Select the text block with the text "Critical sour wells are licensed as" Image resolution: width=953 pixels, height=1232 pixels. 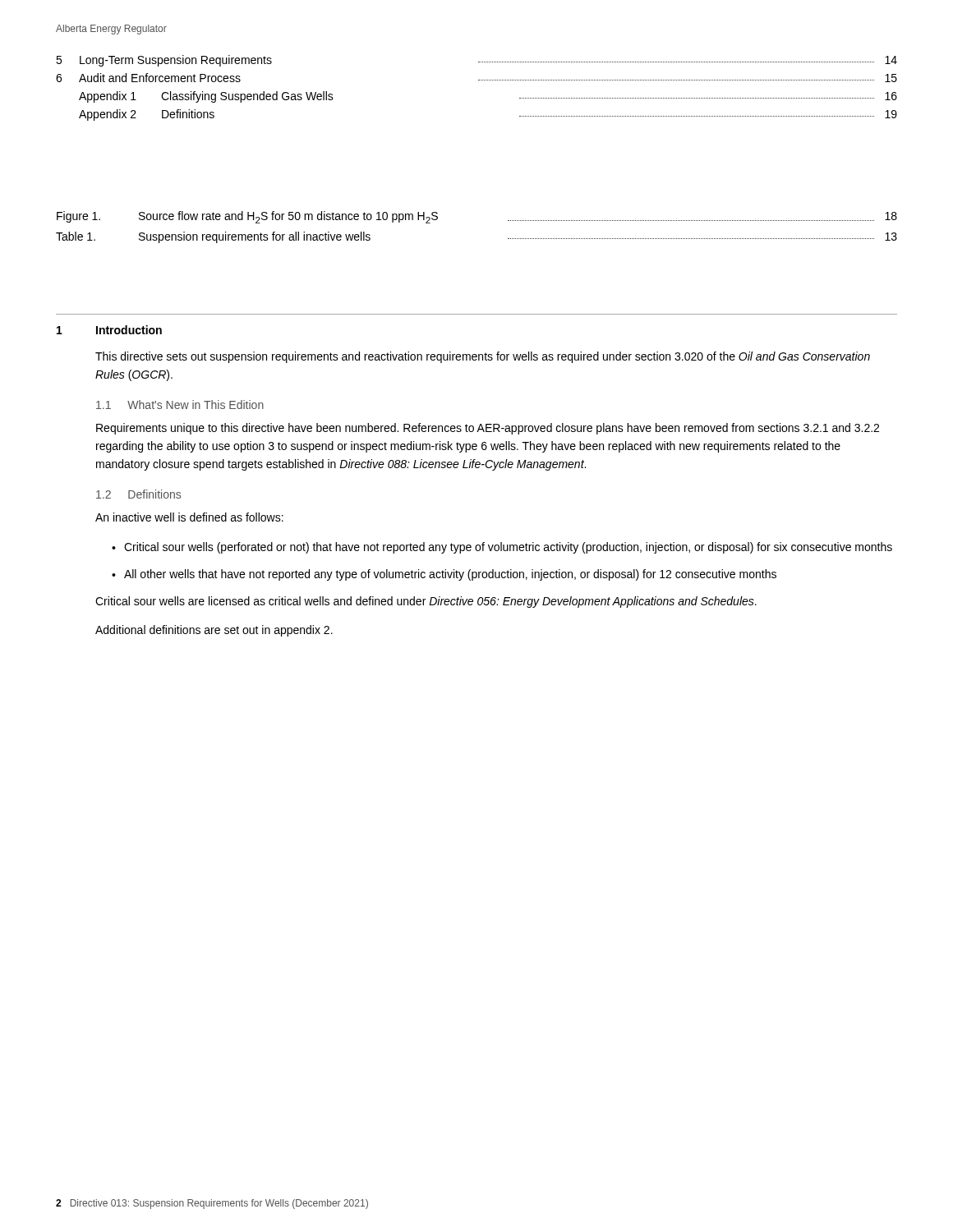[x=426, y=601]
